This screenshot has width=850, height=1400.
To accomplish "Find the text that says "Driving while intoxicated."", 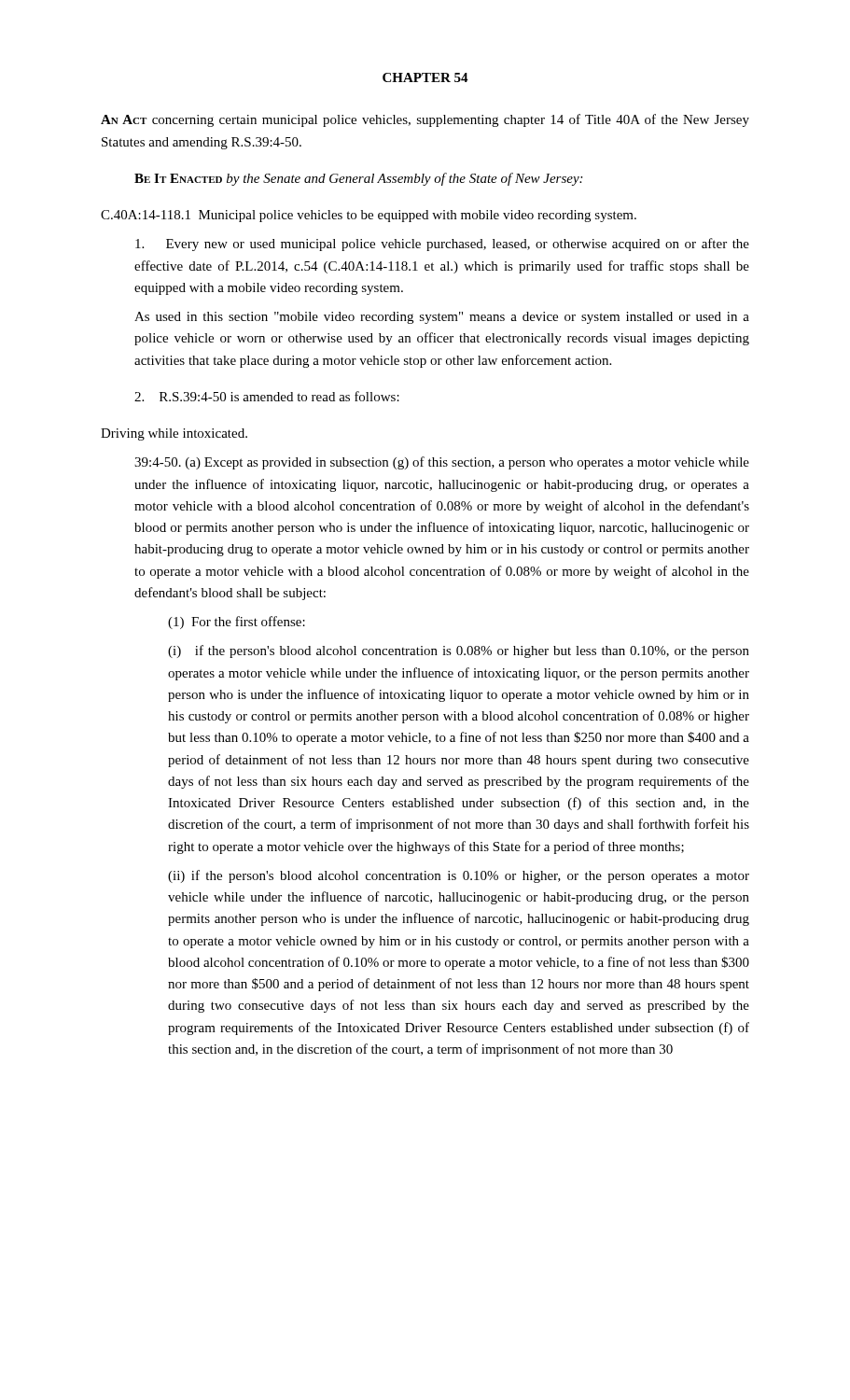I will click(174, 433).
